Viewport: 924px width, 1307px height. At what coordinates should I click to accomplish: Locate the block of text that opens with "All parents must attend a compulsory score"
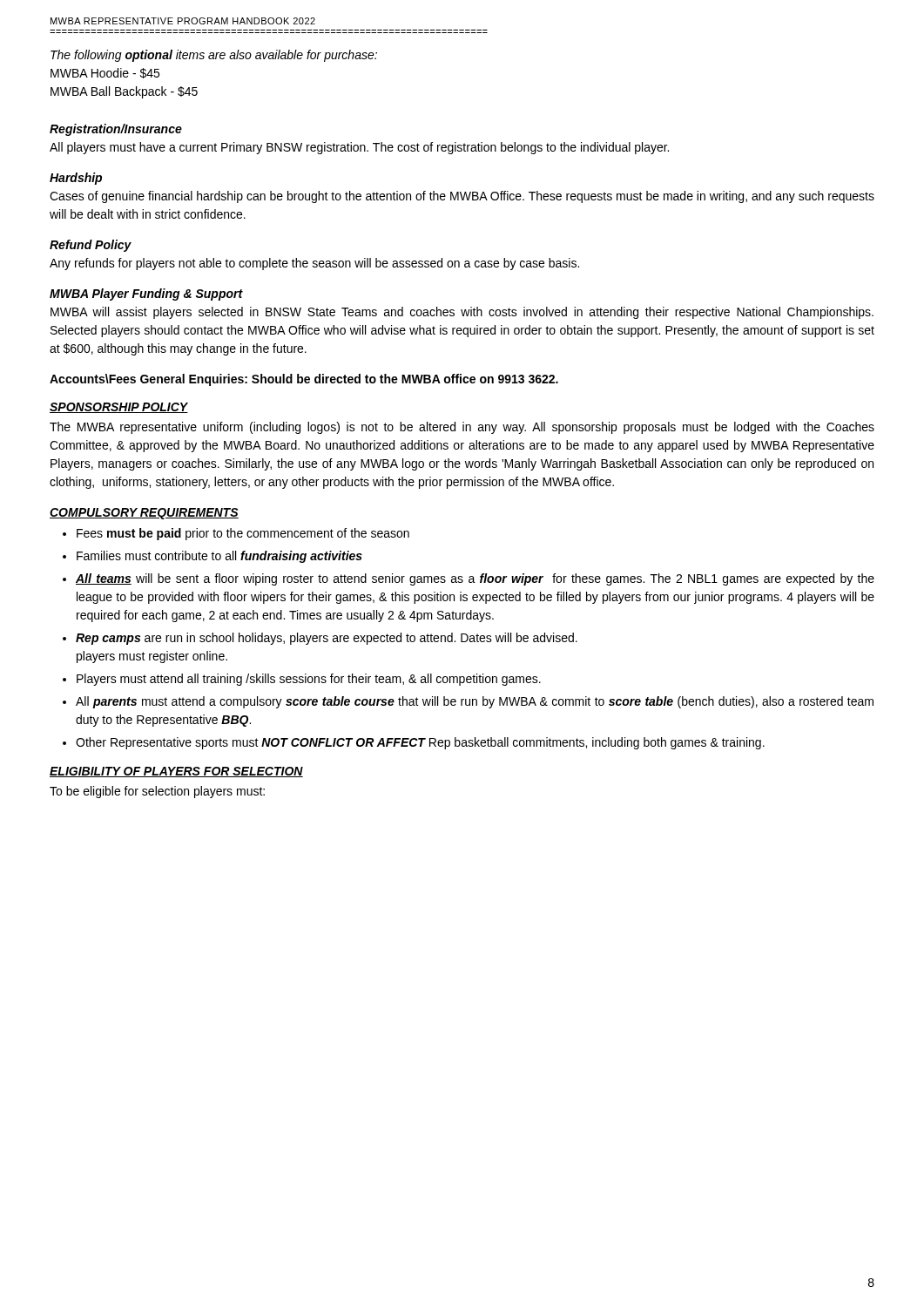click(x=475, y=711)
